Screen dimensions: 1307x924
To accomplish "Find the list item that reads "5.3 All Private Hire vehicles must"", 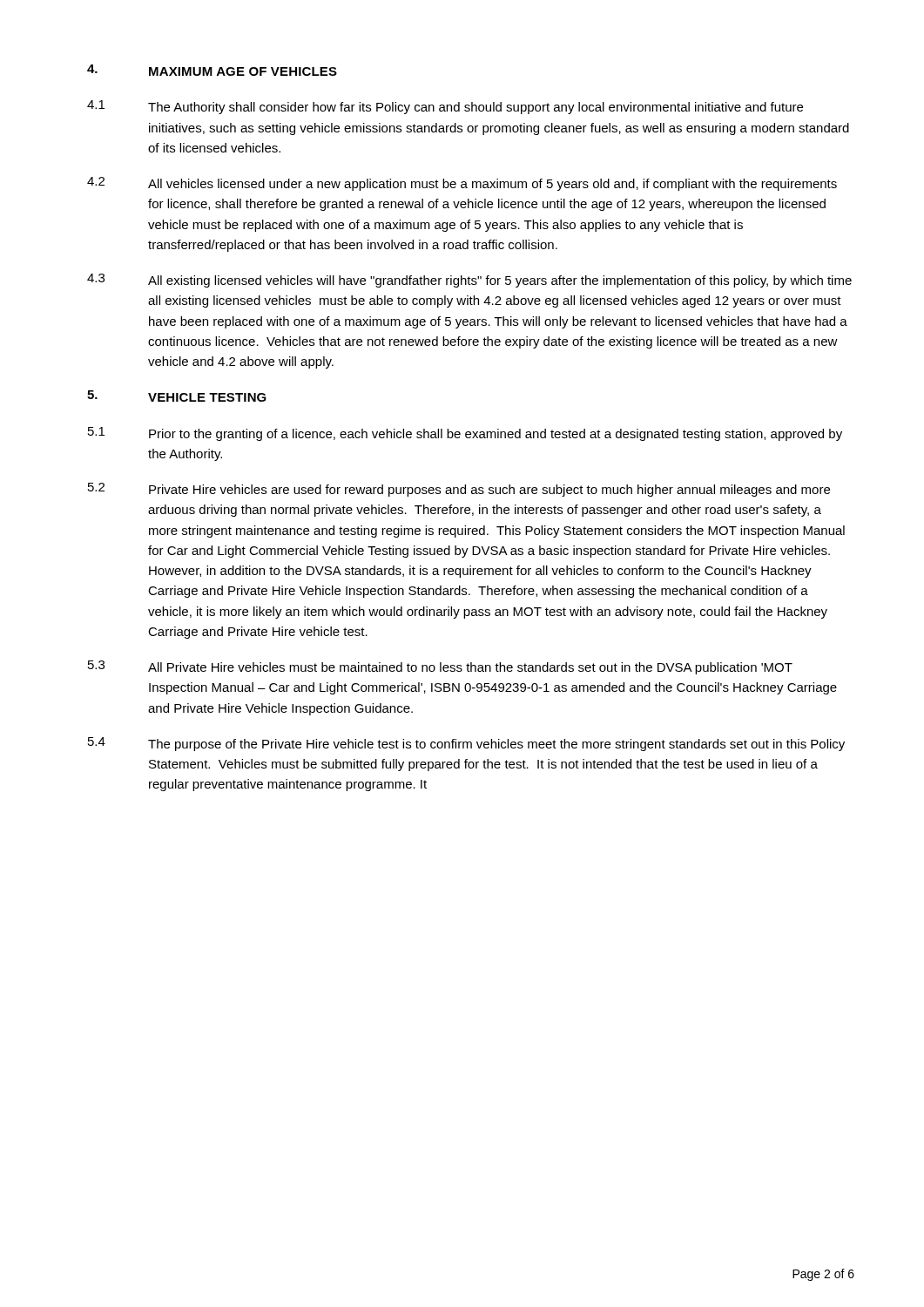I will (471, 687).
